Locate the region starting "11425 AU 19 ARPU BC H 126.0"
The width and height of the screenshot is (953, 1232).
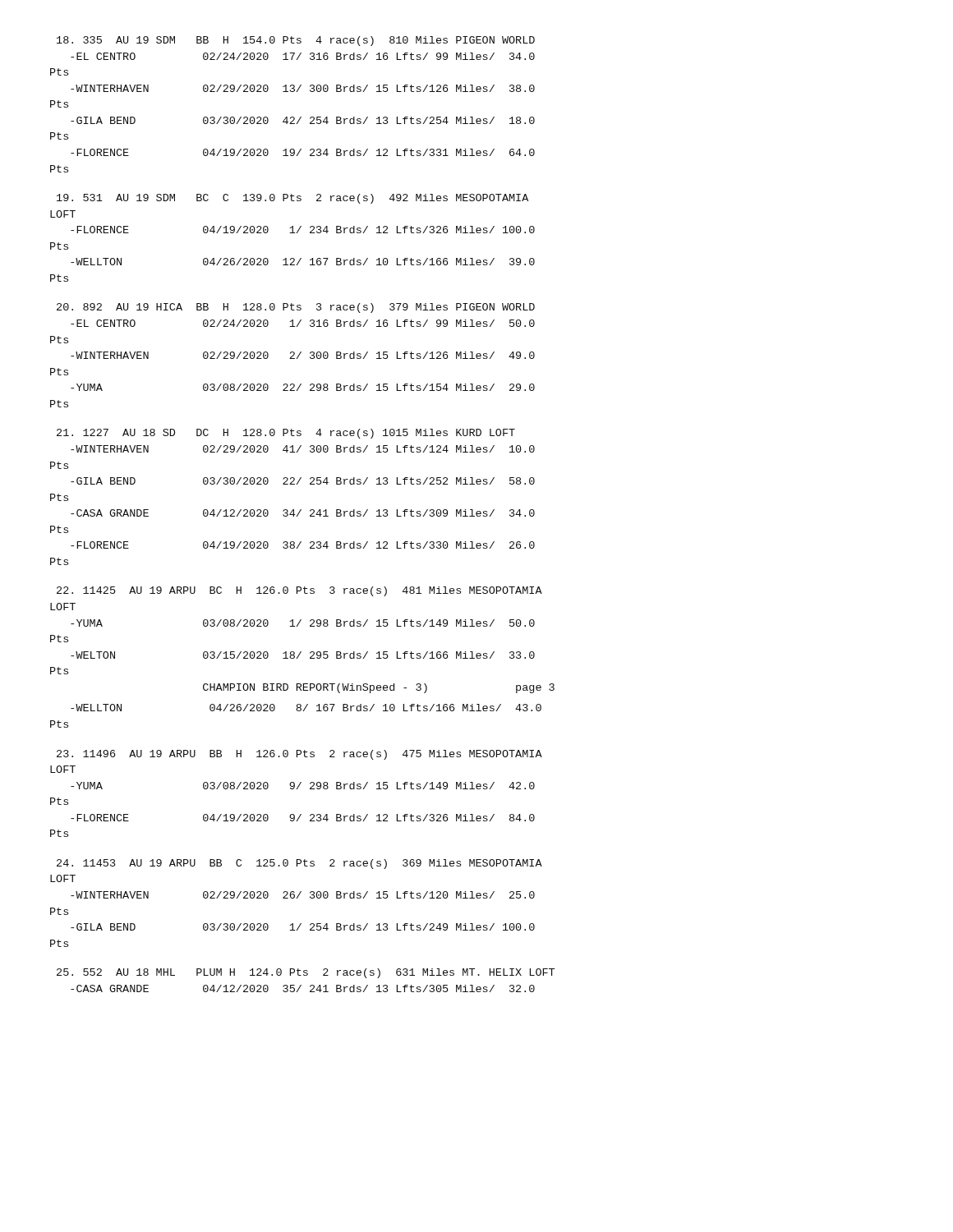coord(302,640)
